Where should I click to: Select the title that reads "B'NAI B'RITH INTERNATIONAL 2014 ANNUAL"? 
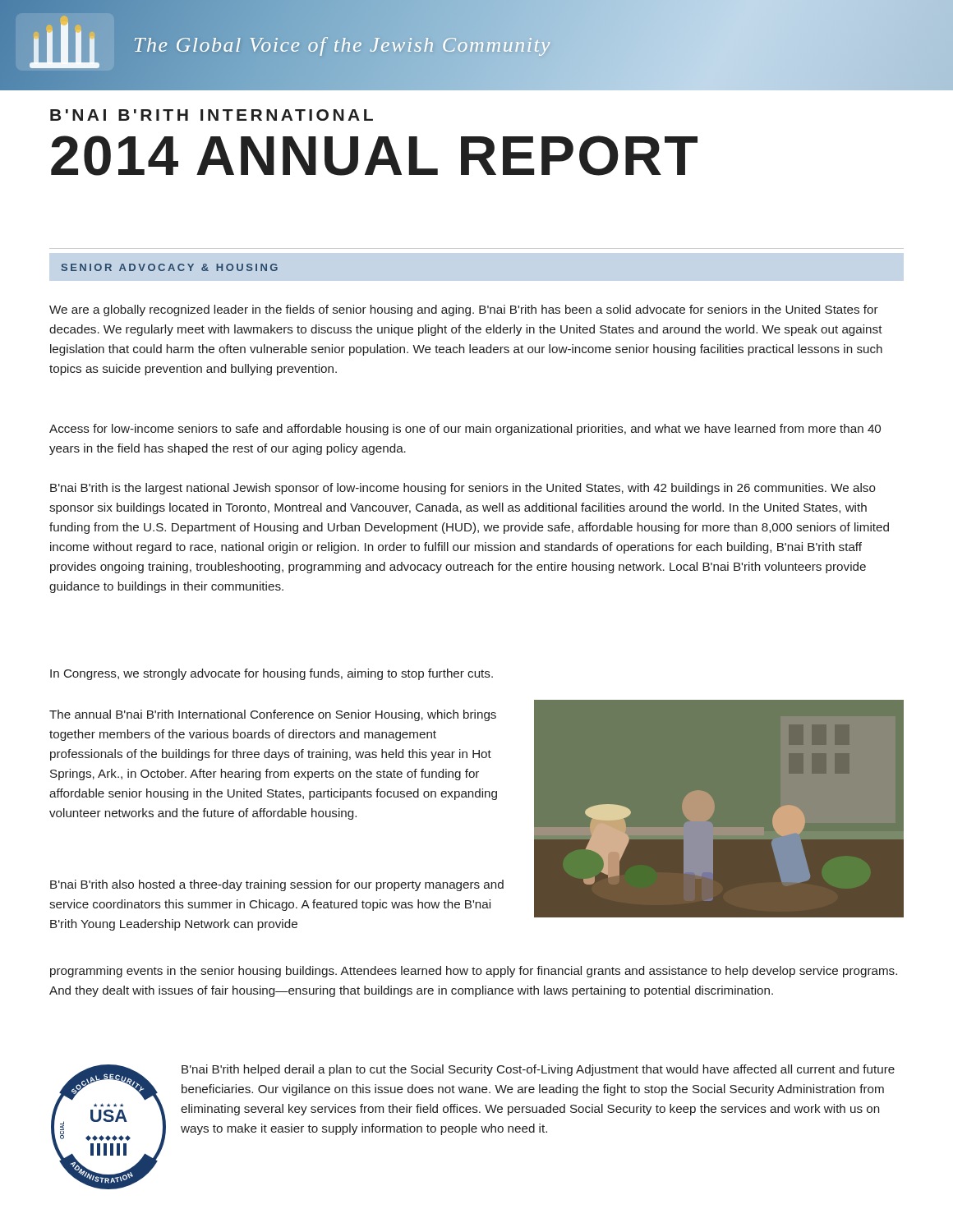coord(476,145)
